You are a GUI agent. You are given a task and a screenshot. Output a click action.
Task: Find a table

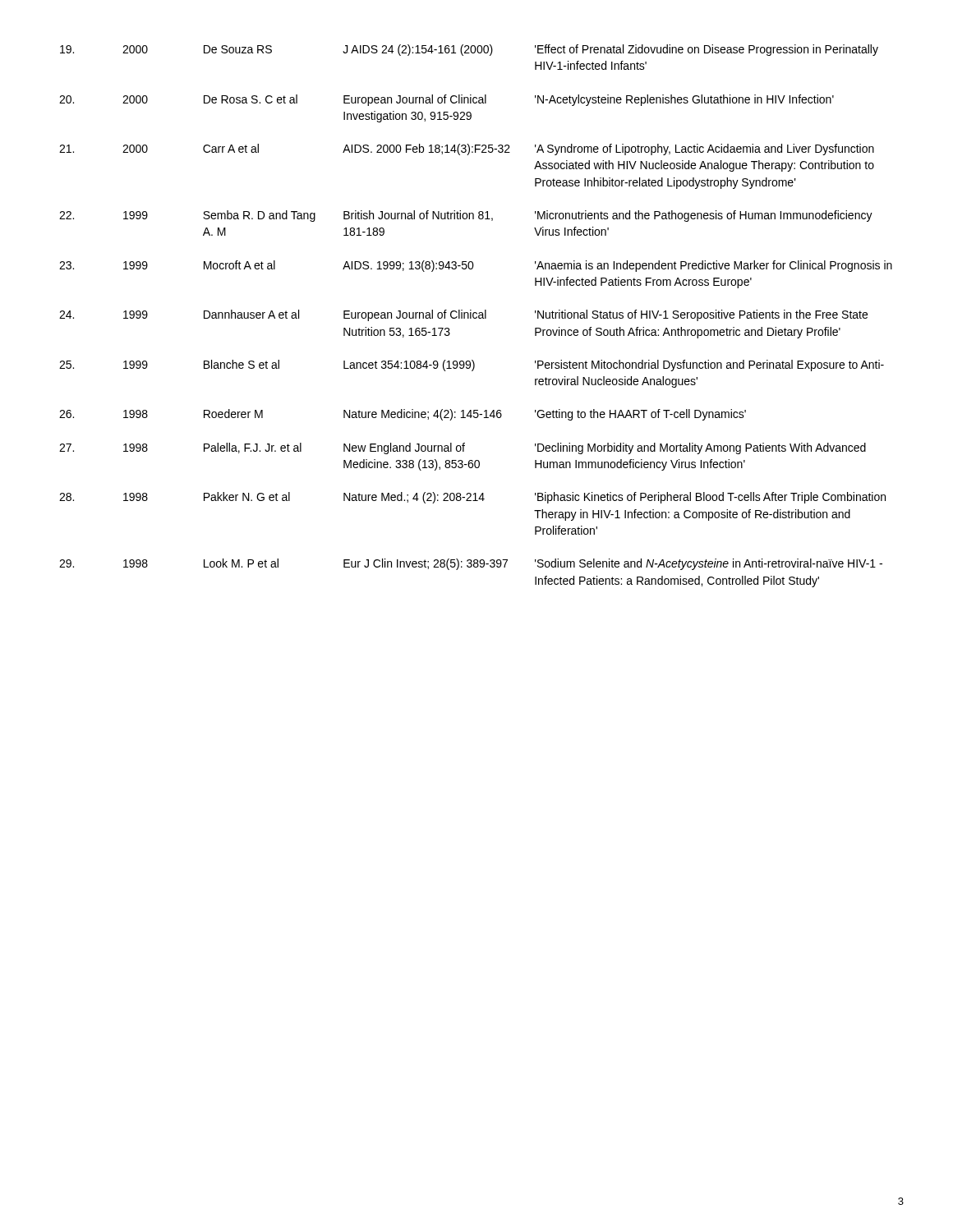[x=476, y=315]
